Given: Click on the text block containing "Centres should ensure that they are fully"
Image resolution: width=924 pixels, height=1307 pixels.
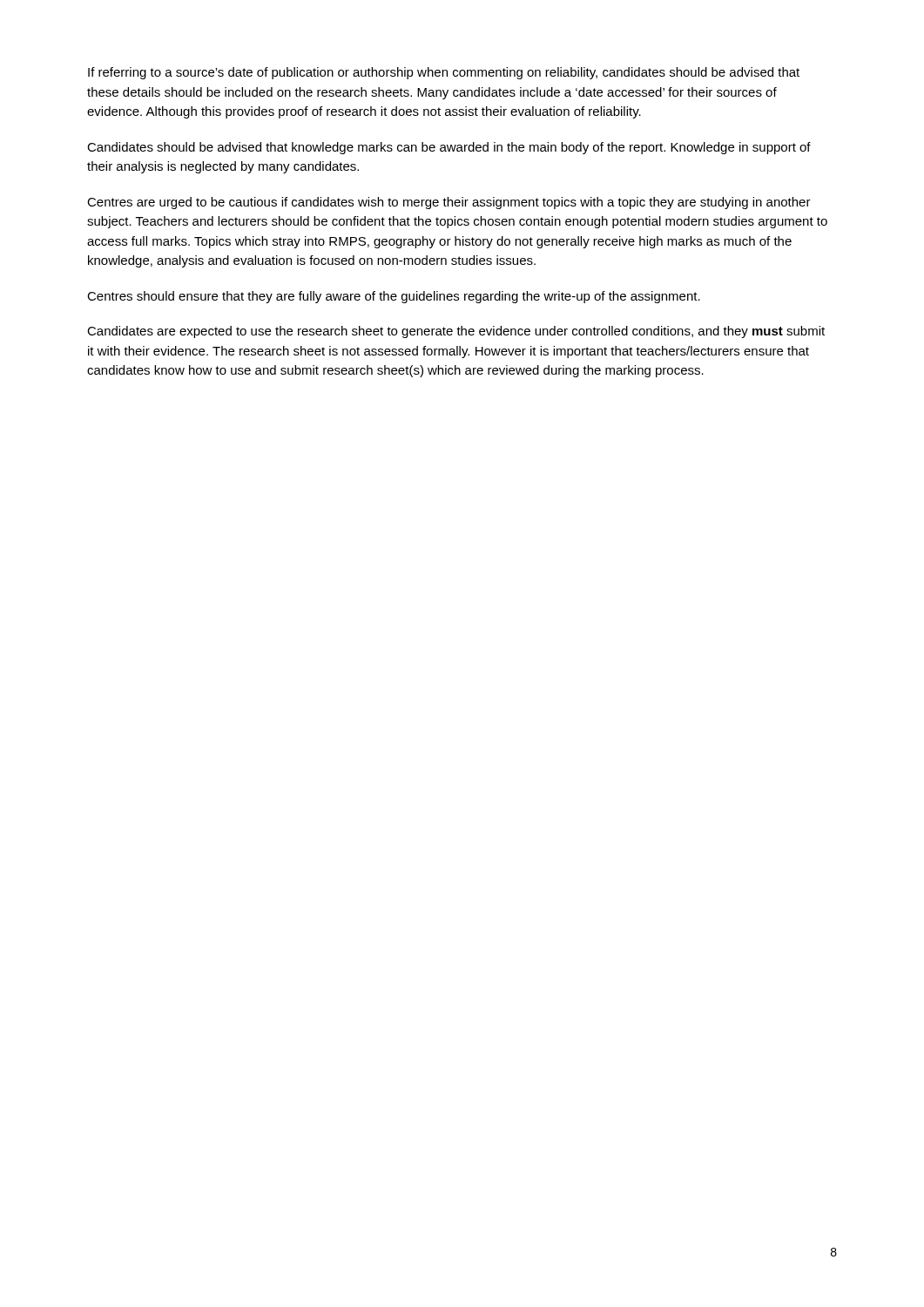Looking at the screenshot, I should 394,295.
